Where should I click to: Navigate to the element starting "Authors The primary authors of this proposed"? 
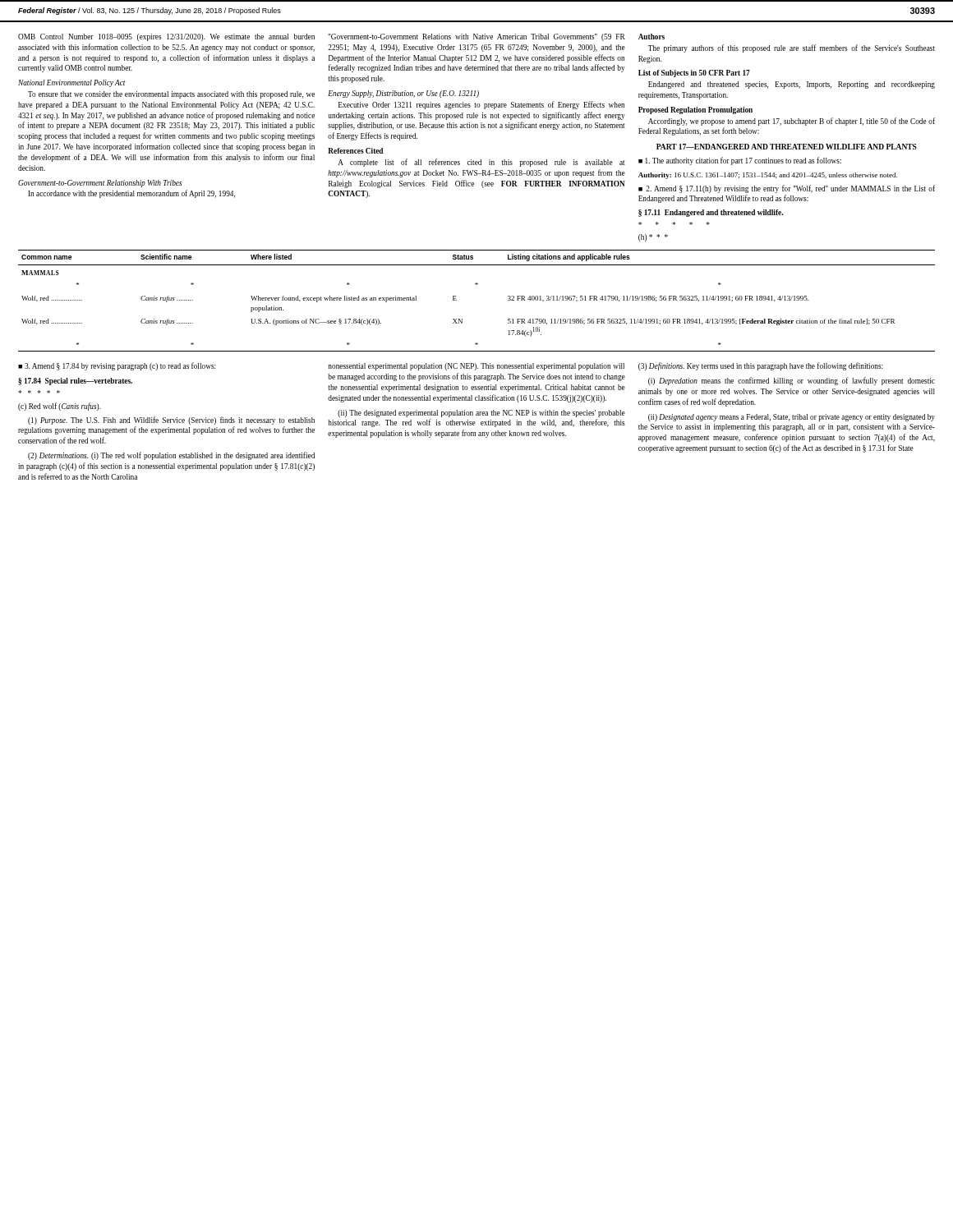point(786,137)
